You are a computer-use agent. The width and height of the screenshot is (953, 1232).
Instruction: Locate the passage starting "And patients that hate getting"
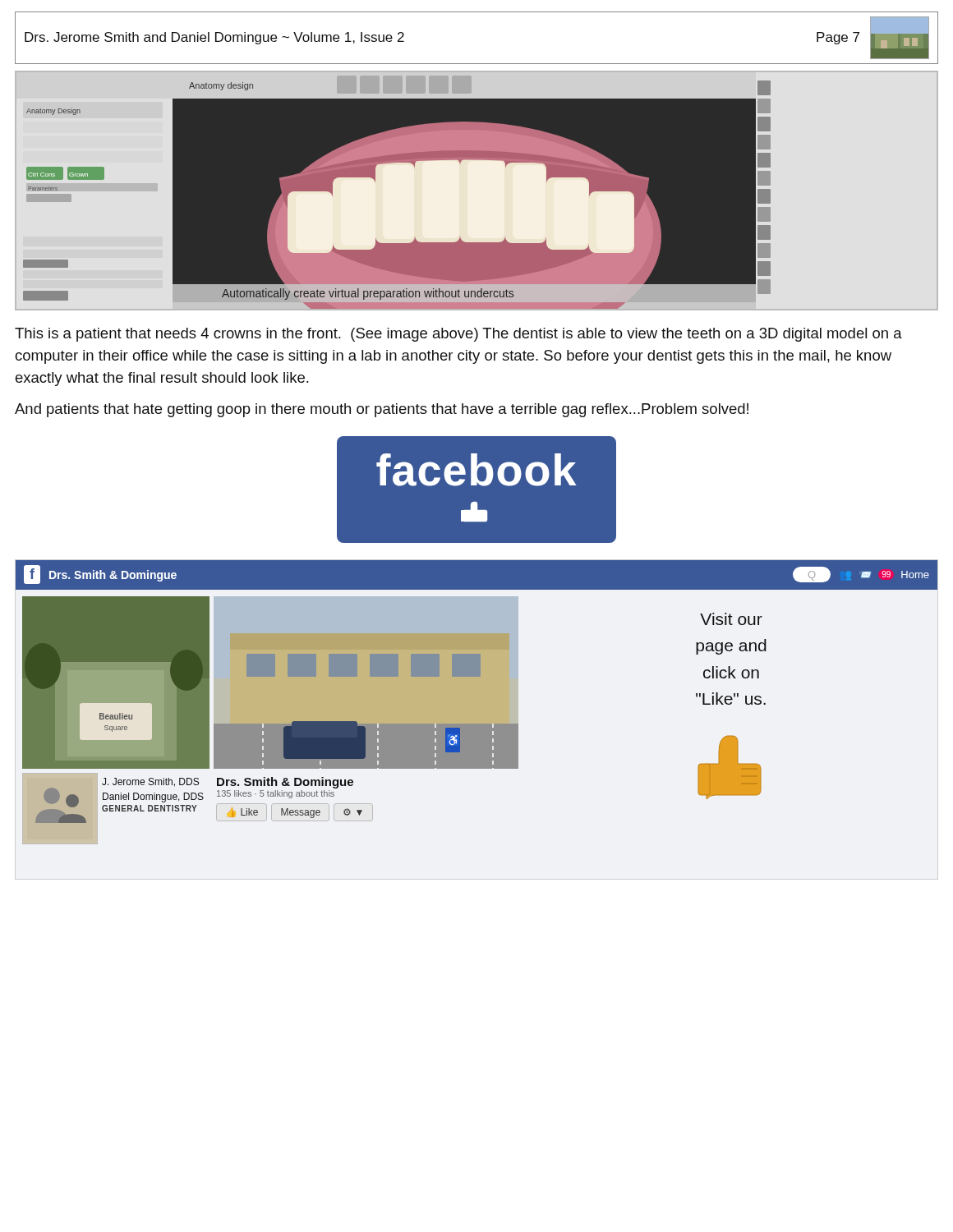coord(382,408)
